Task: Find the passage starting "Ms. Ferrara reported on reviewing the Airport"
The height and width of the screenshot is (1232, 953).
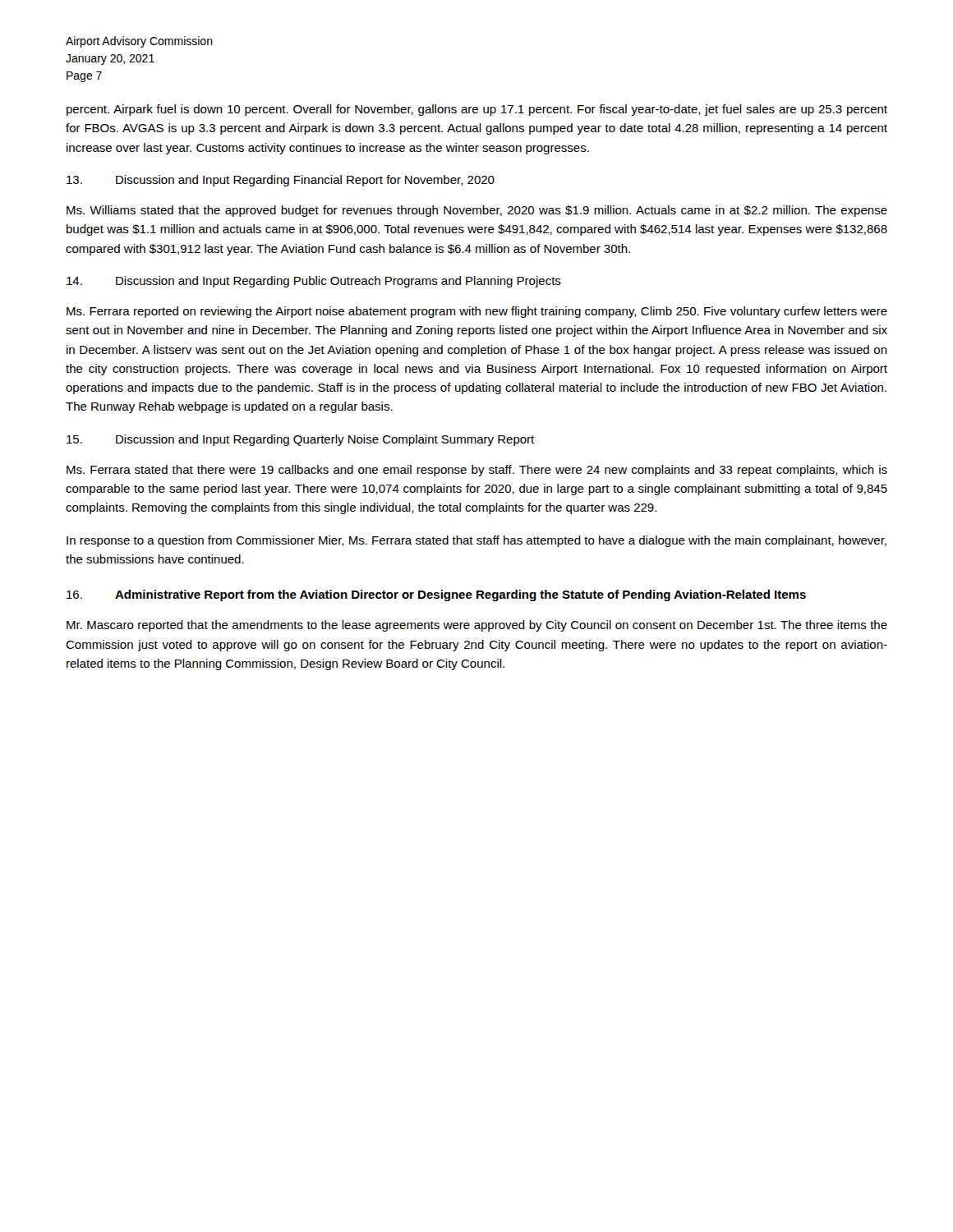Action: 476,359
